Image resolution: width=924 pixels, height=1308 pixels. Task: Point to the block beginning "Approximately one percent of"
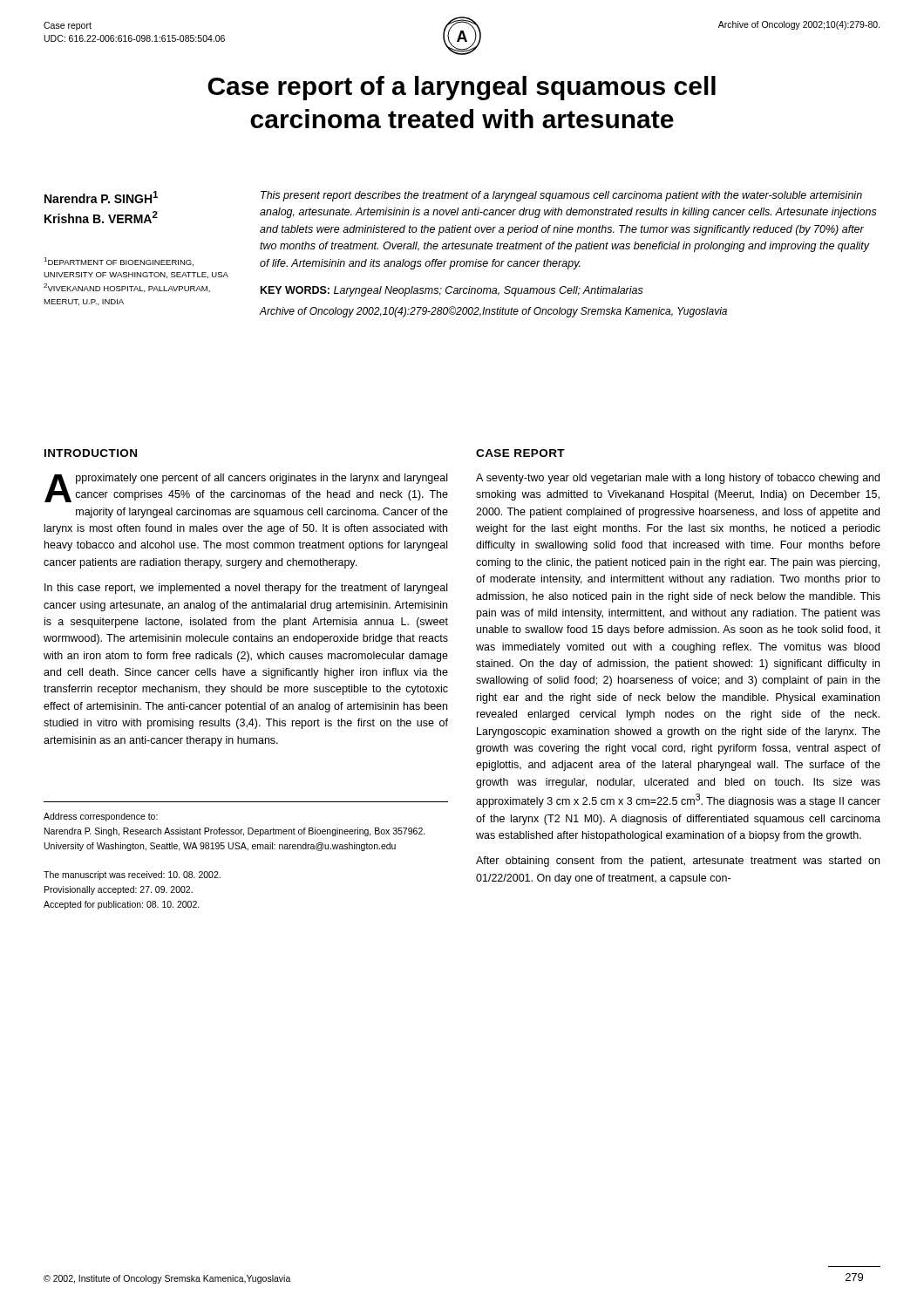point(246,519)
